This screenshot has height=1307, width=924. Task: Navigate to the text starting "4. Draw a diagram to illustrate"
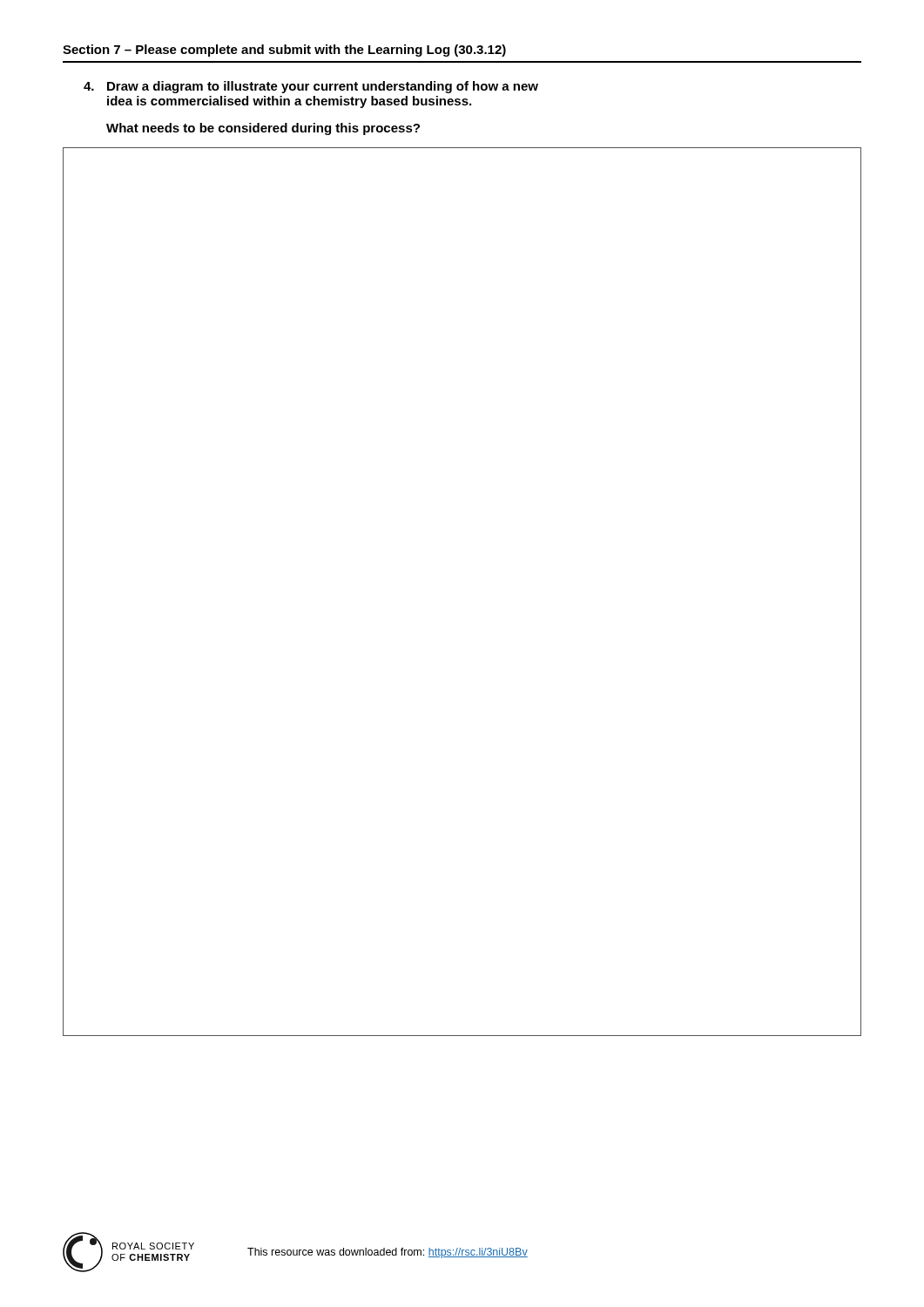coord(311,93)
